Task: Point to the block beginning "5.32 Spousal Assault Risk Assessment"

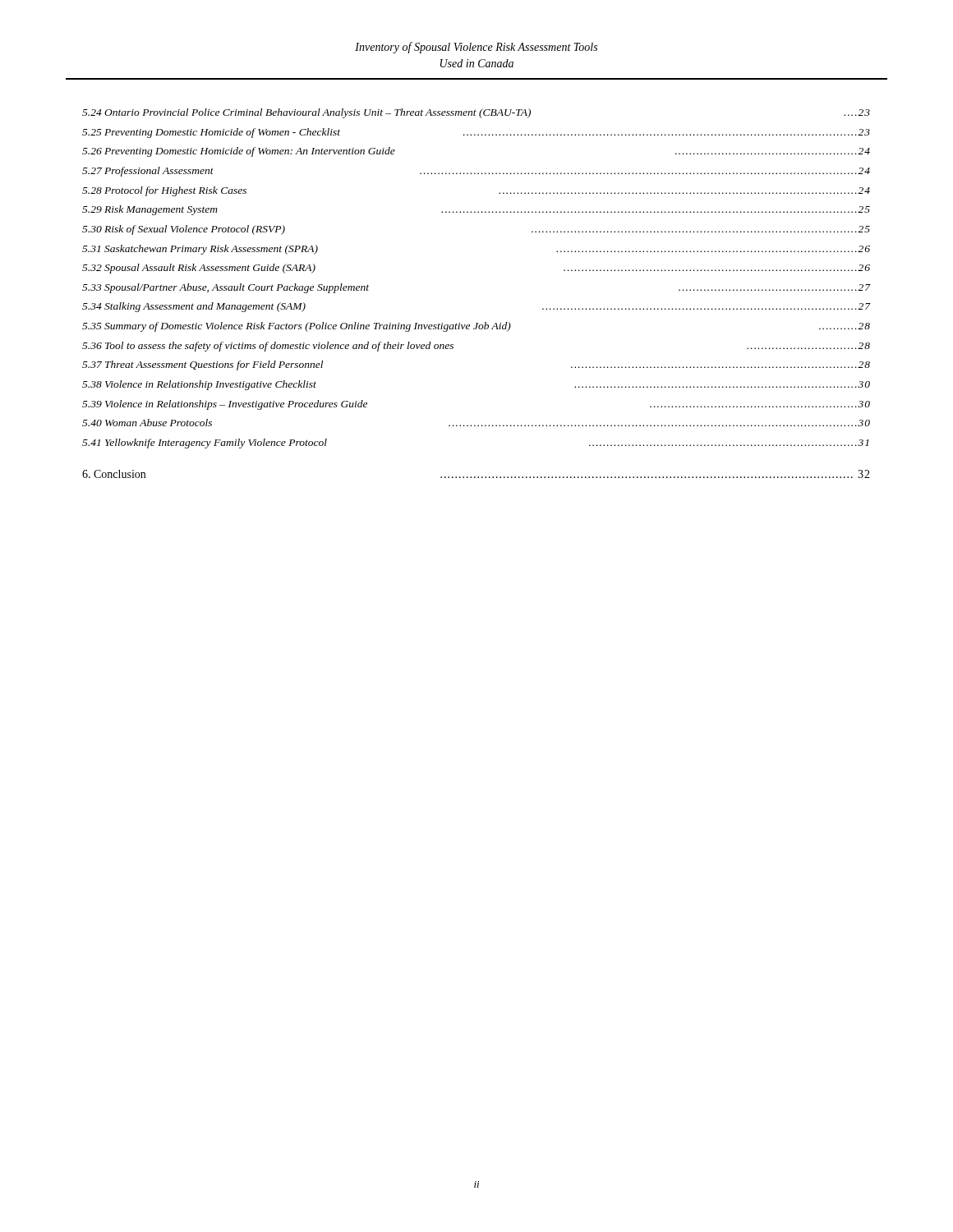Action: point(190,269)
